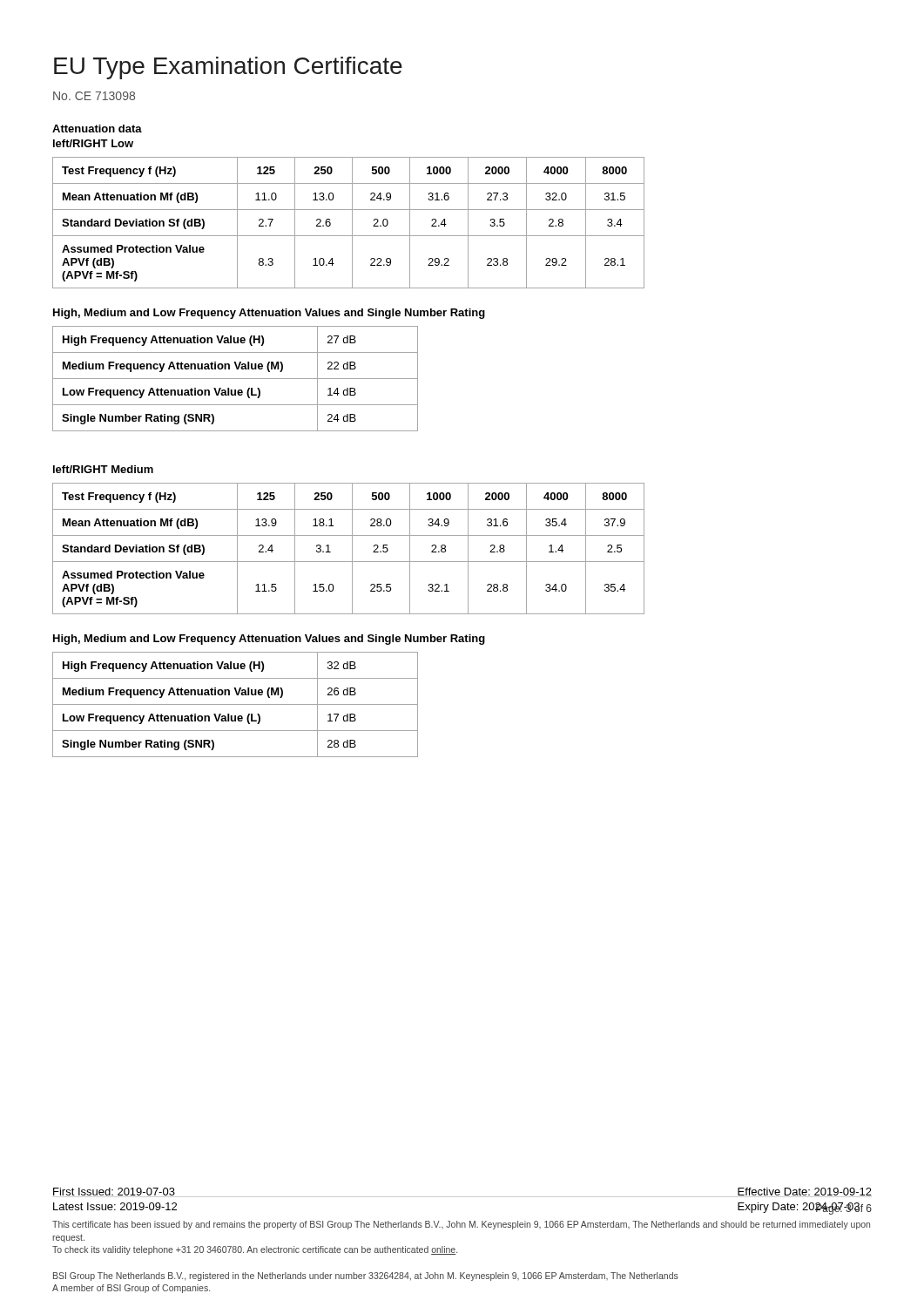Point to the text block starting "Attenuation data"

tap(97, 128)
